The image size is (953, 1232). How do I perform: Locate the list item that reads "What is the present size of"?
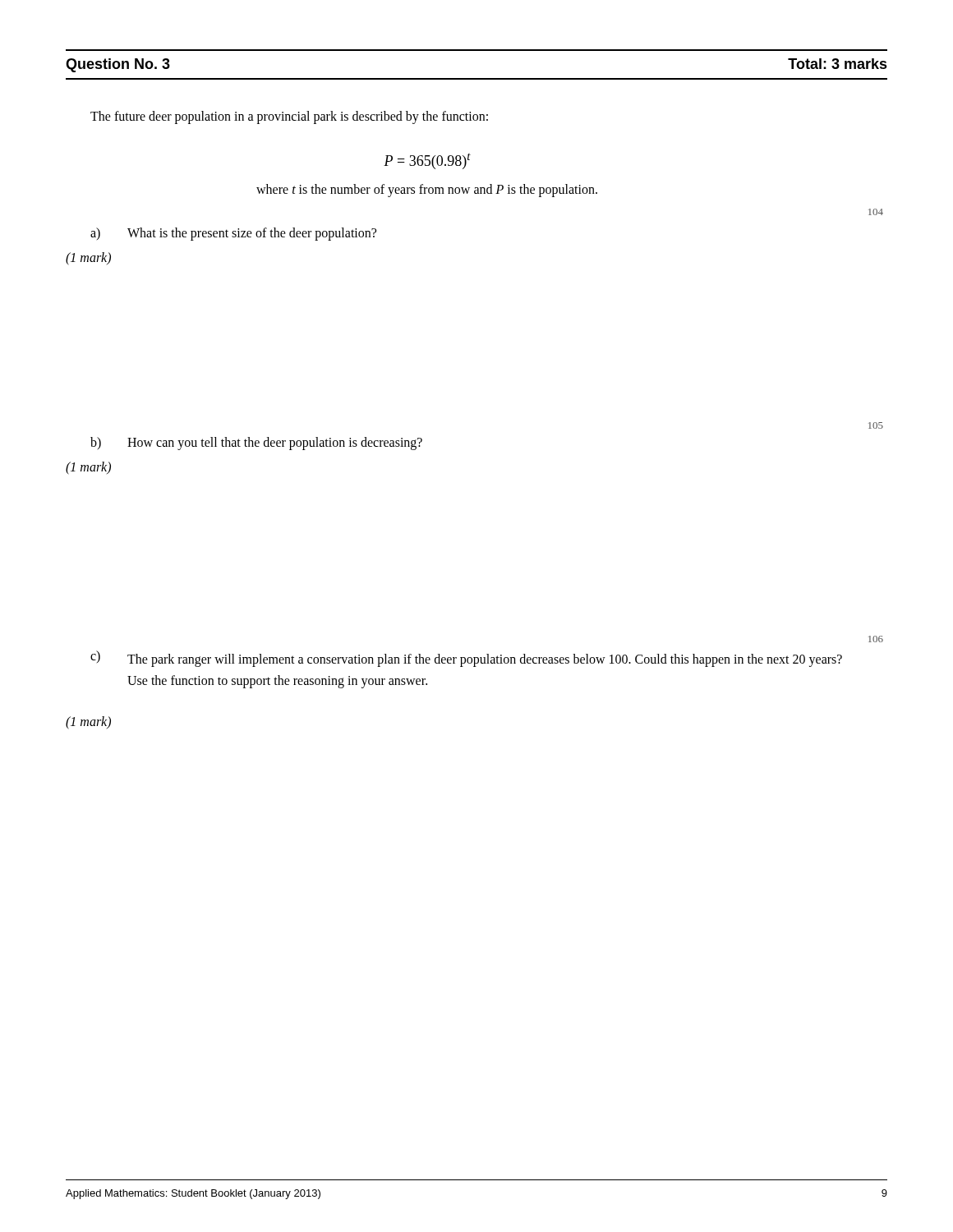252,233
